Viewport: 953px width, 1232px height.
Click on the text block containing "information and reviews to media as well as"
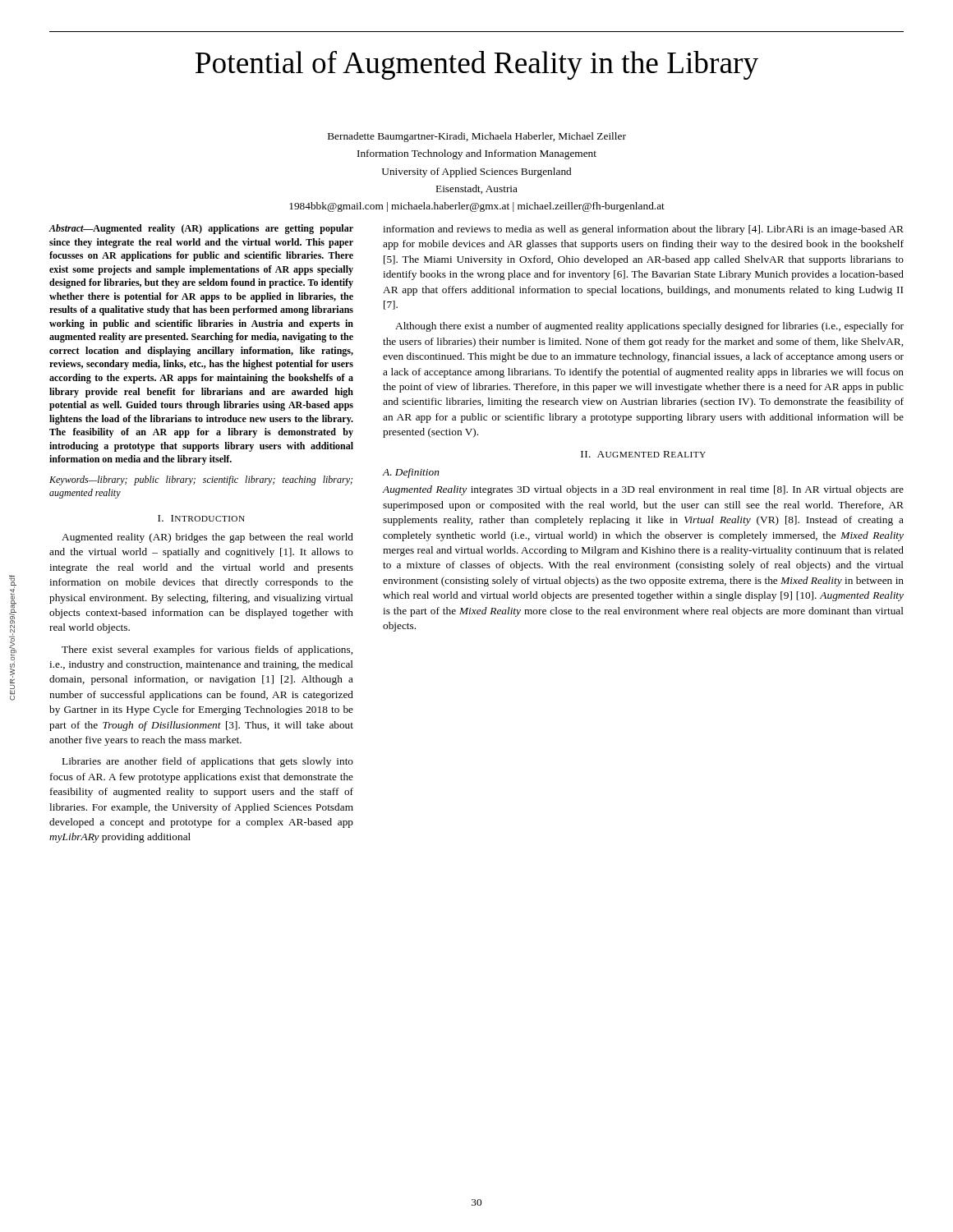coord(643,267)
